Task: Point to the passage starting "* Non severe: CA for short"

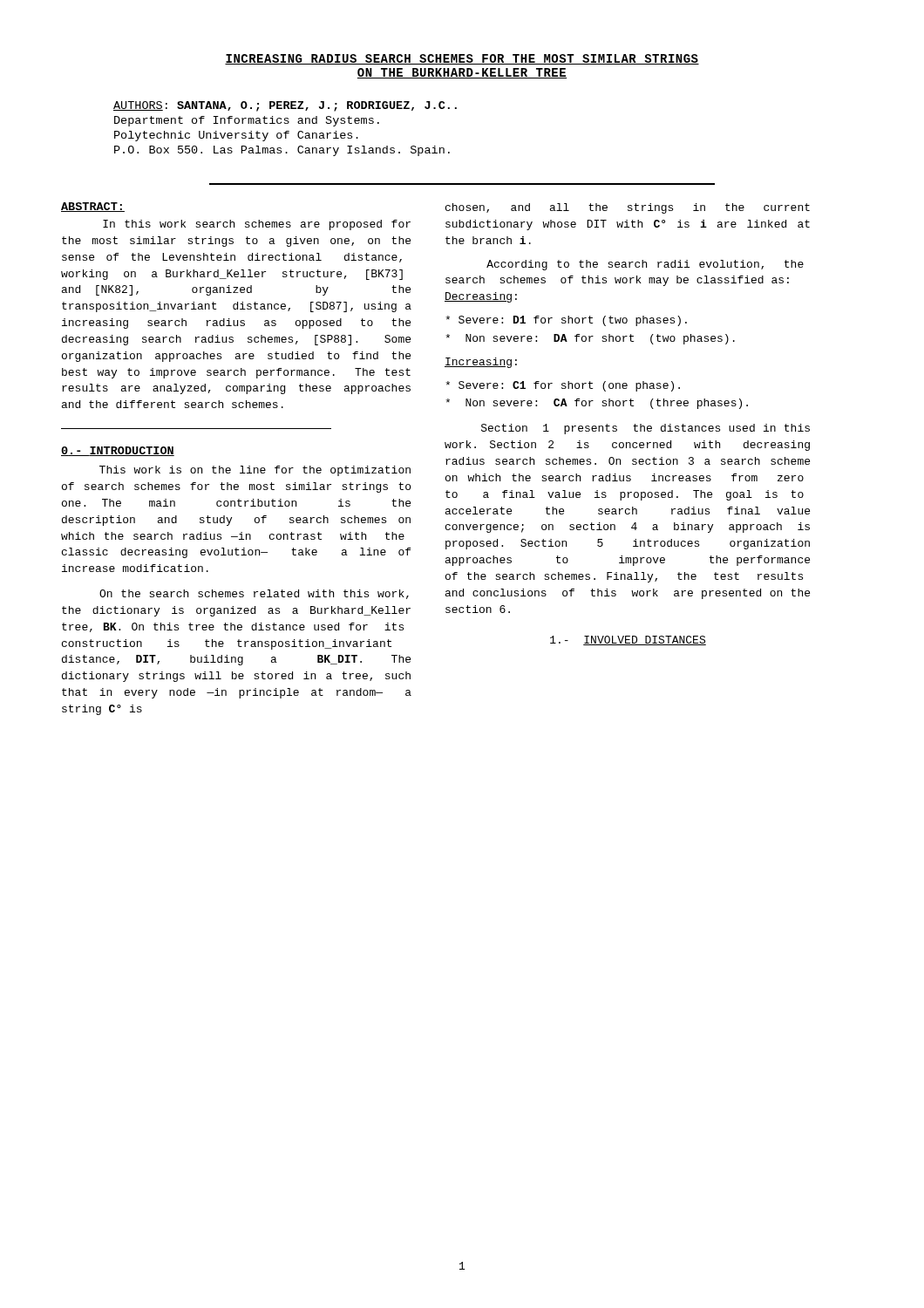Action: coord(598,404)
